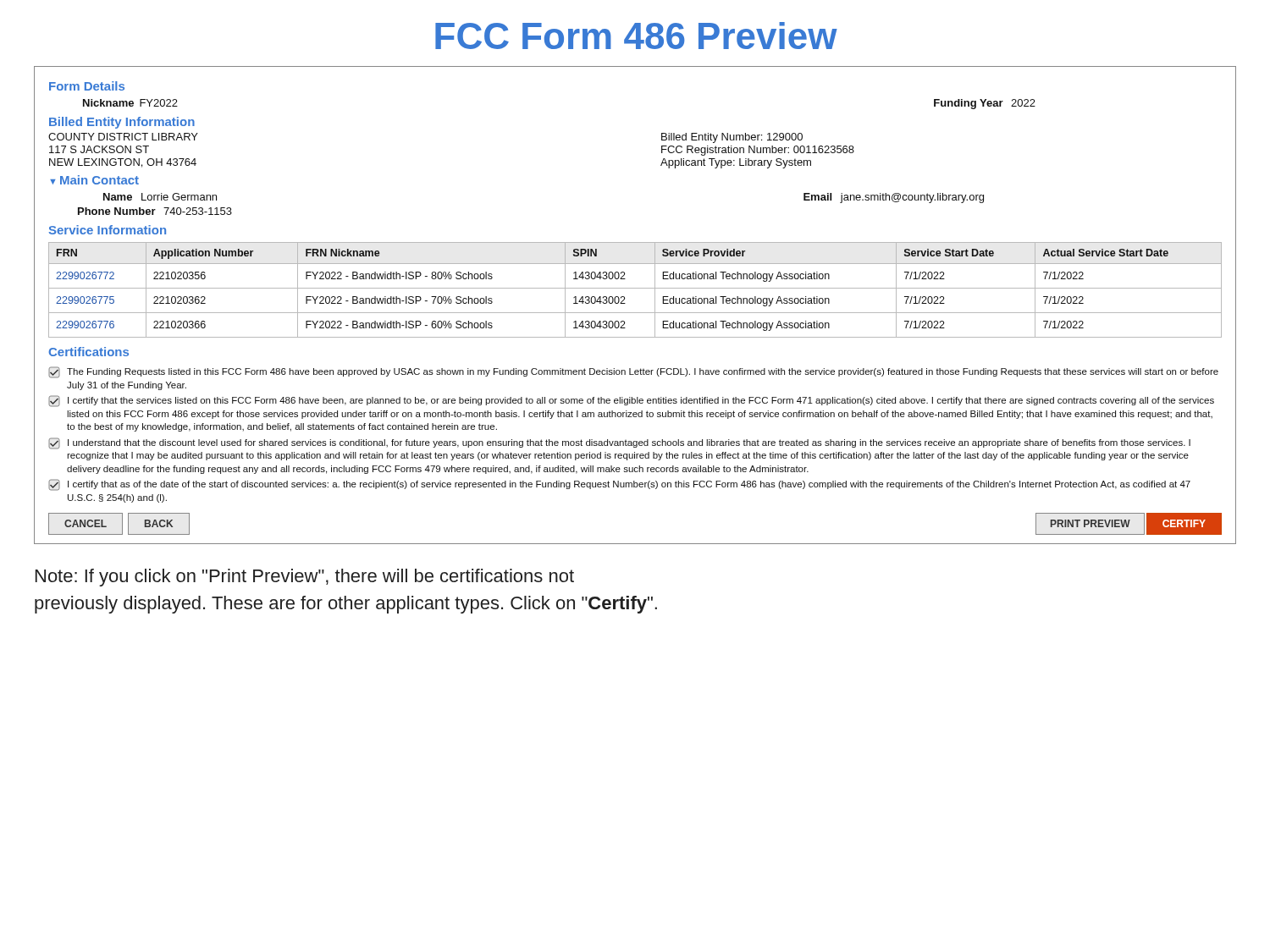Point to the region starting "The Funding Requests"
This screenshot has width=1270, height=952.
(635, 379)
